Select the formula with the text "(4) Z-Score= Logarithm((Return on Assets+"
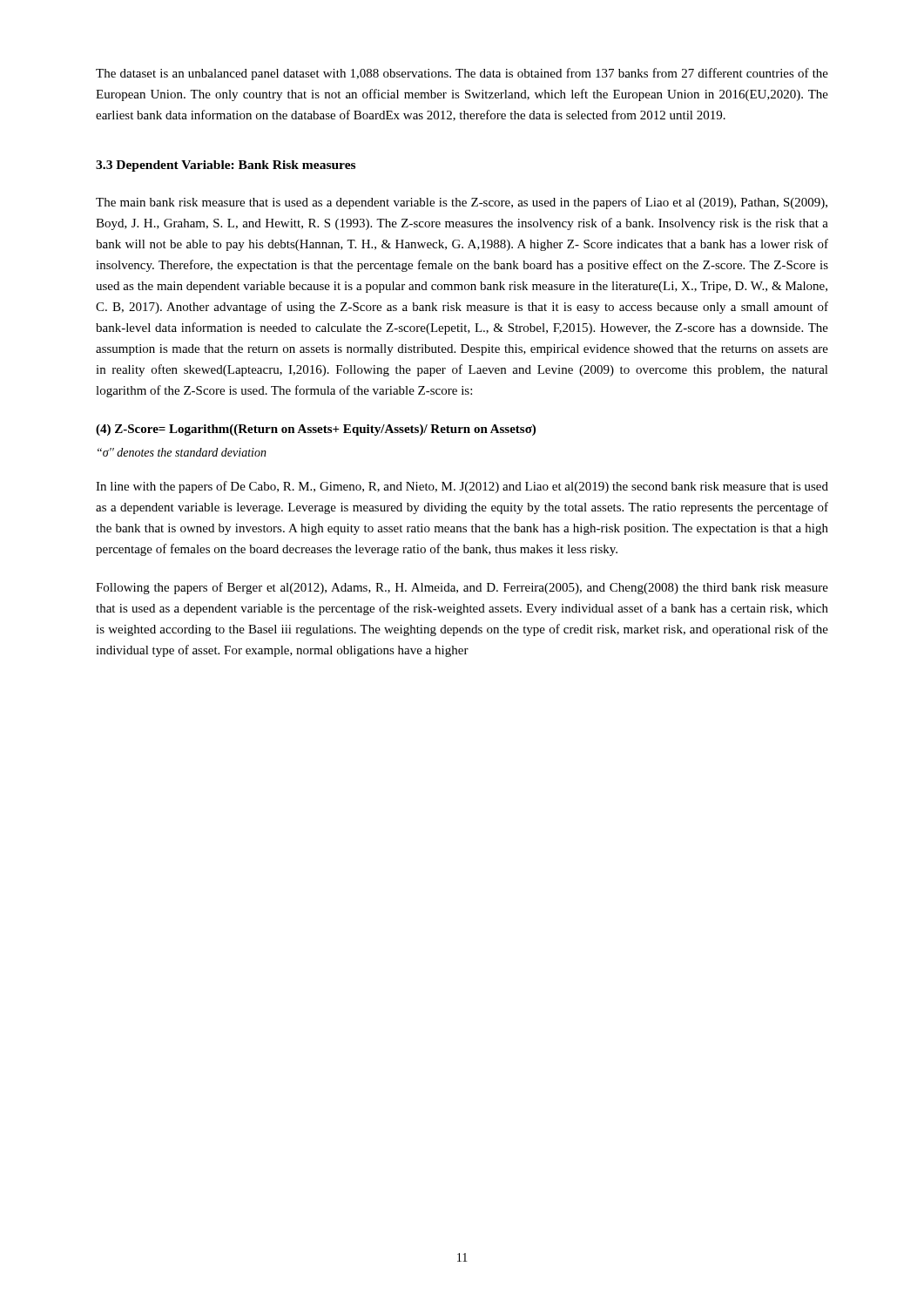The image size is (924, 1307). point(316,429)
